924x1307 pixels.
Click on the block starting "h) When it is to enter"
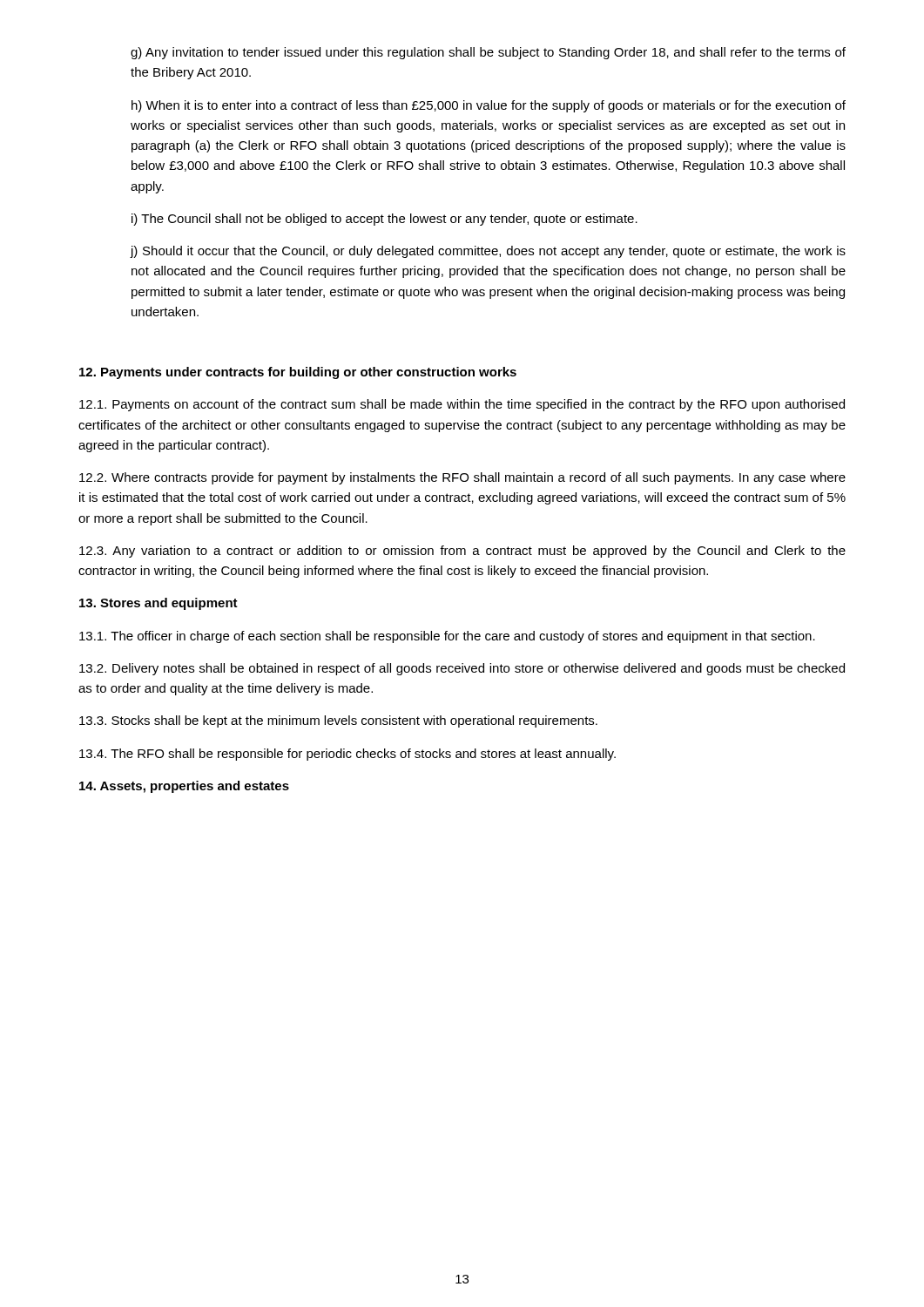coord(488,145)
